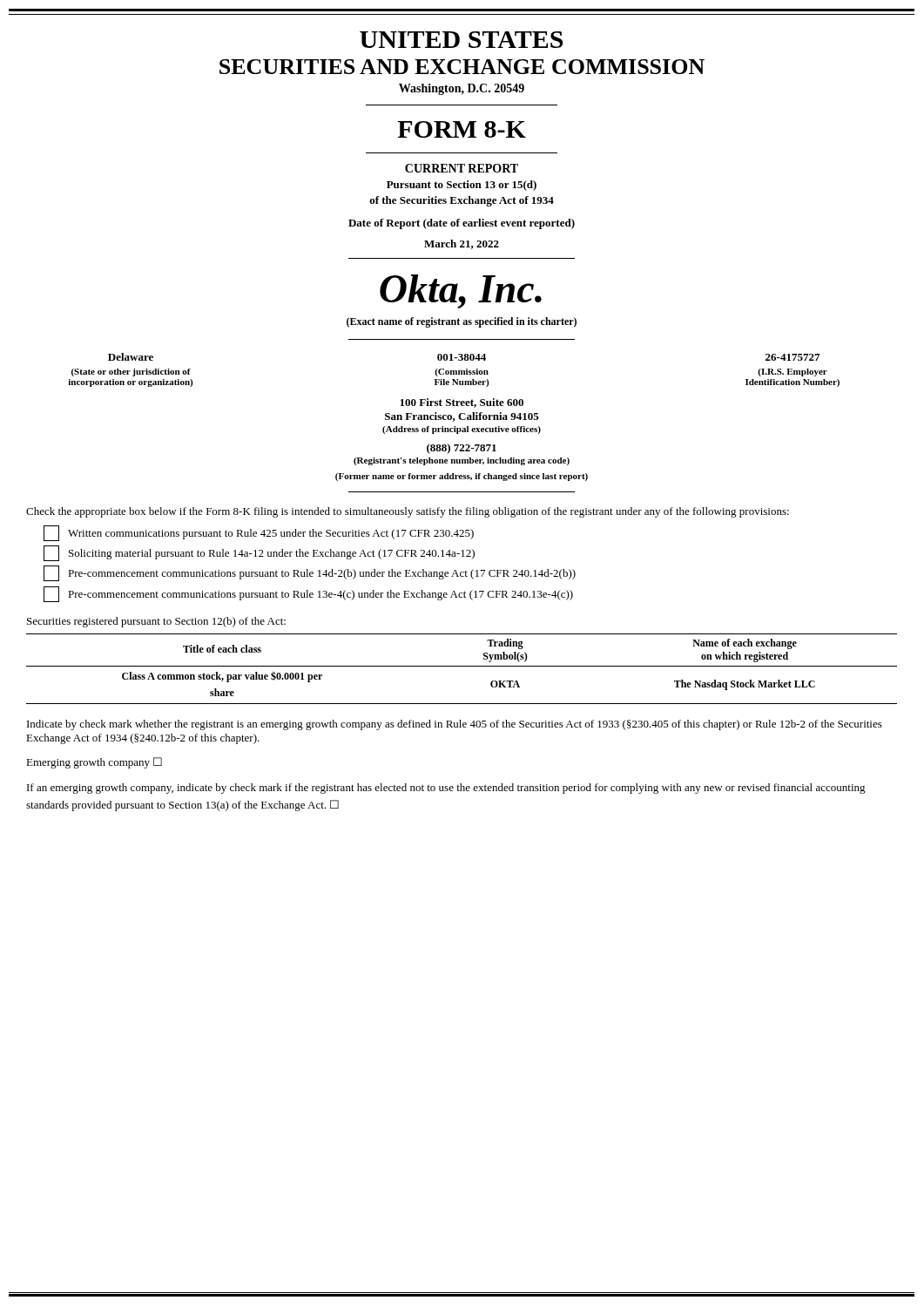Viewport: 924px width, 1307px height.
Task: Select the element starting "Okta, Inc."
Action: pos(462,289)
